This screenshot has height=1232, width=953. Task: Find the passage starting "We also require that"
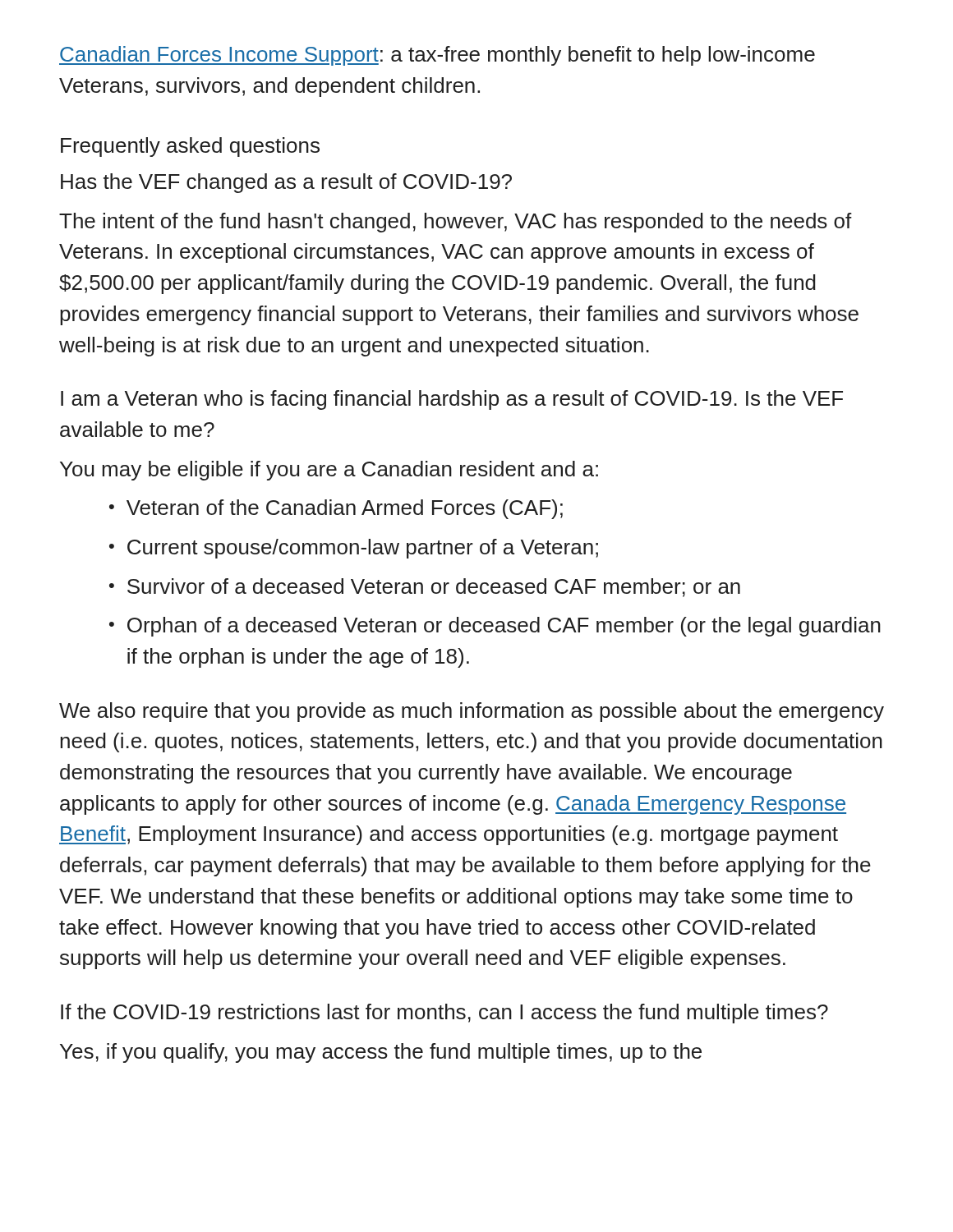472,834
